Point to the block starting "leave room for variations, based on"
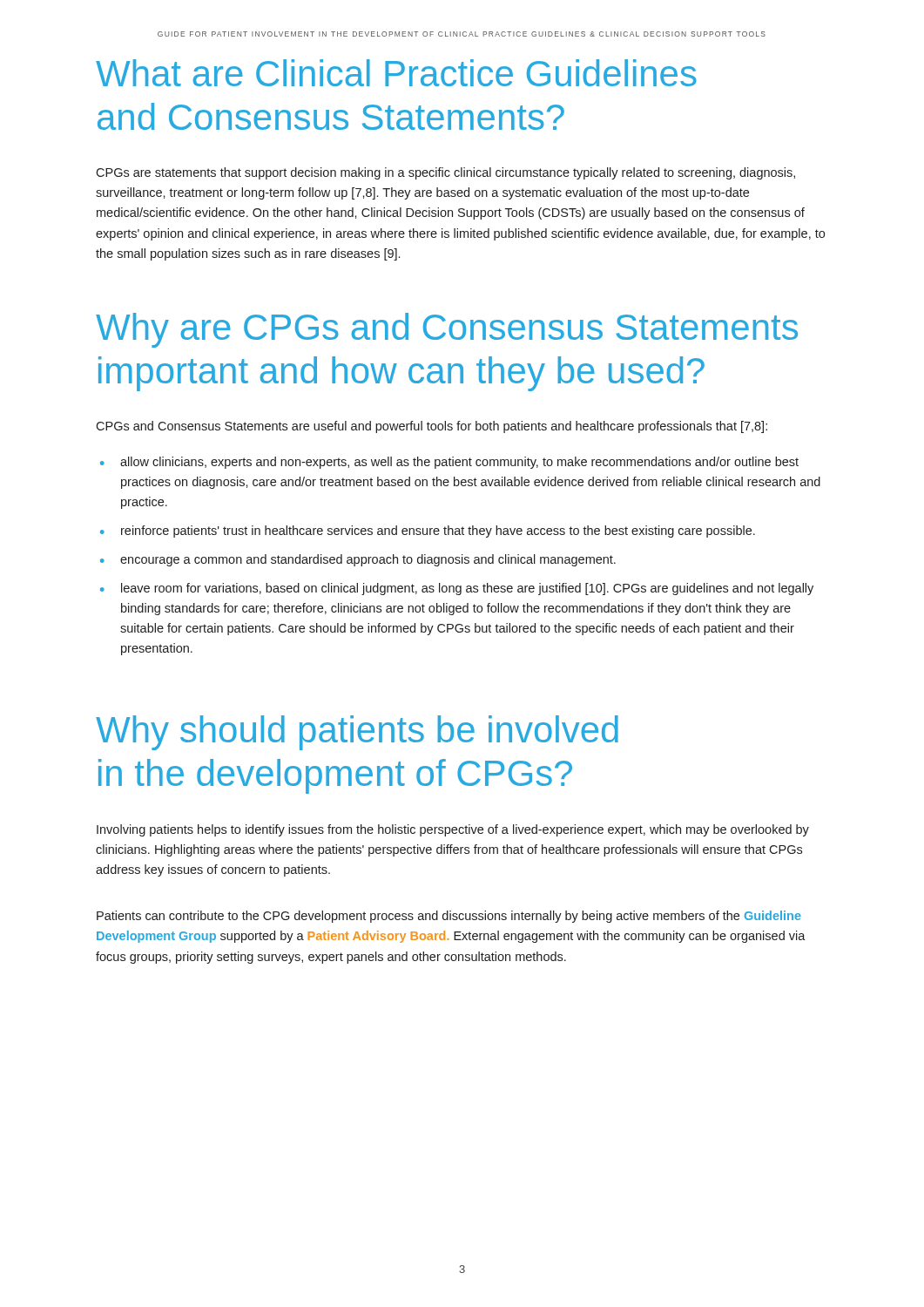The width and height of the screenshot is (924, 1307). click(467, 618)
